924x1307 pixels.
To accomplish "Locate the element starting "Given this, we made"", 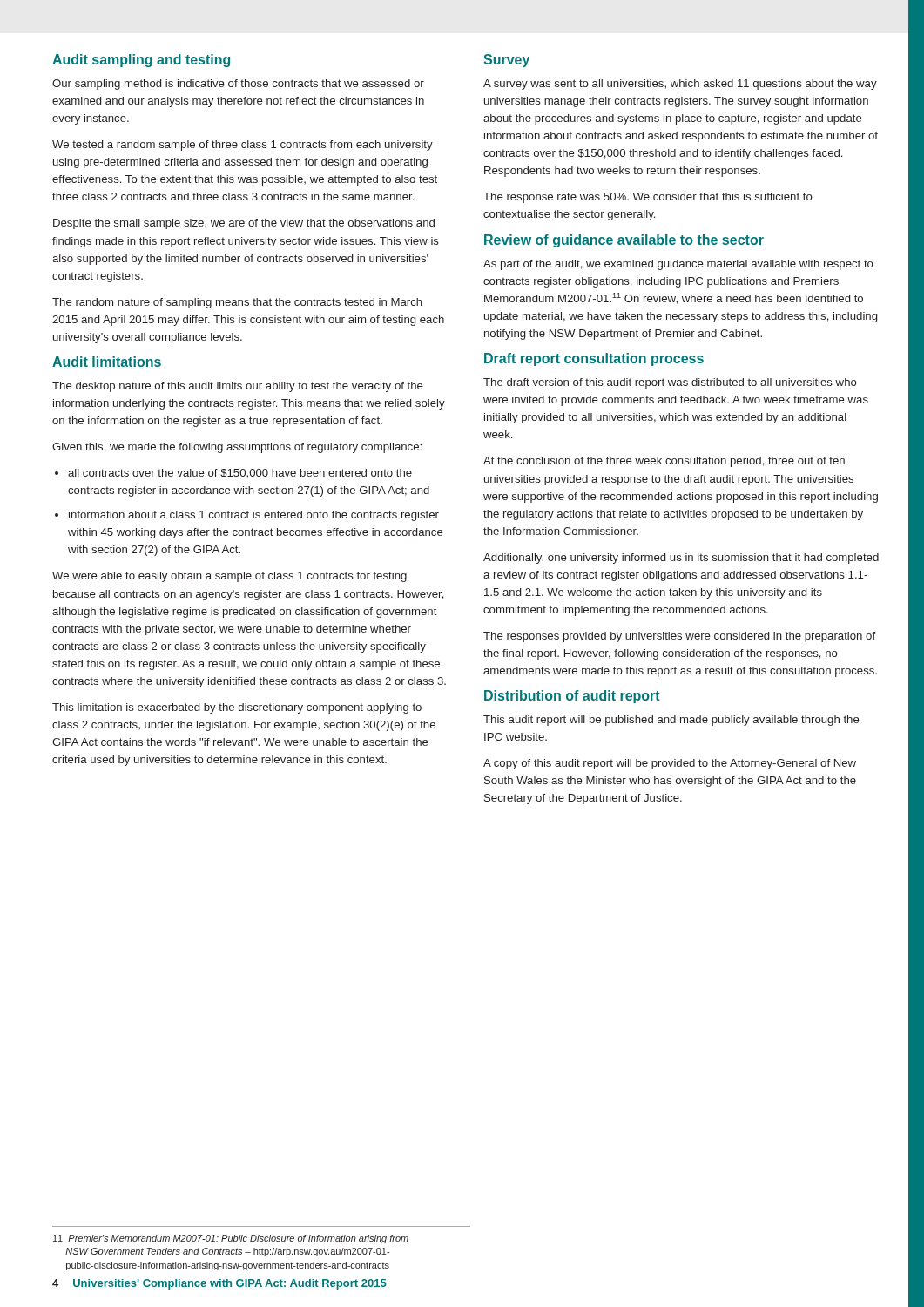I will pyautogui.click(x=250, y=447).
